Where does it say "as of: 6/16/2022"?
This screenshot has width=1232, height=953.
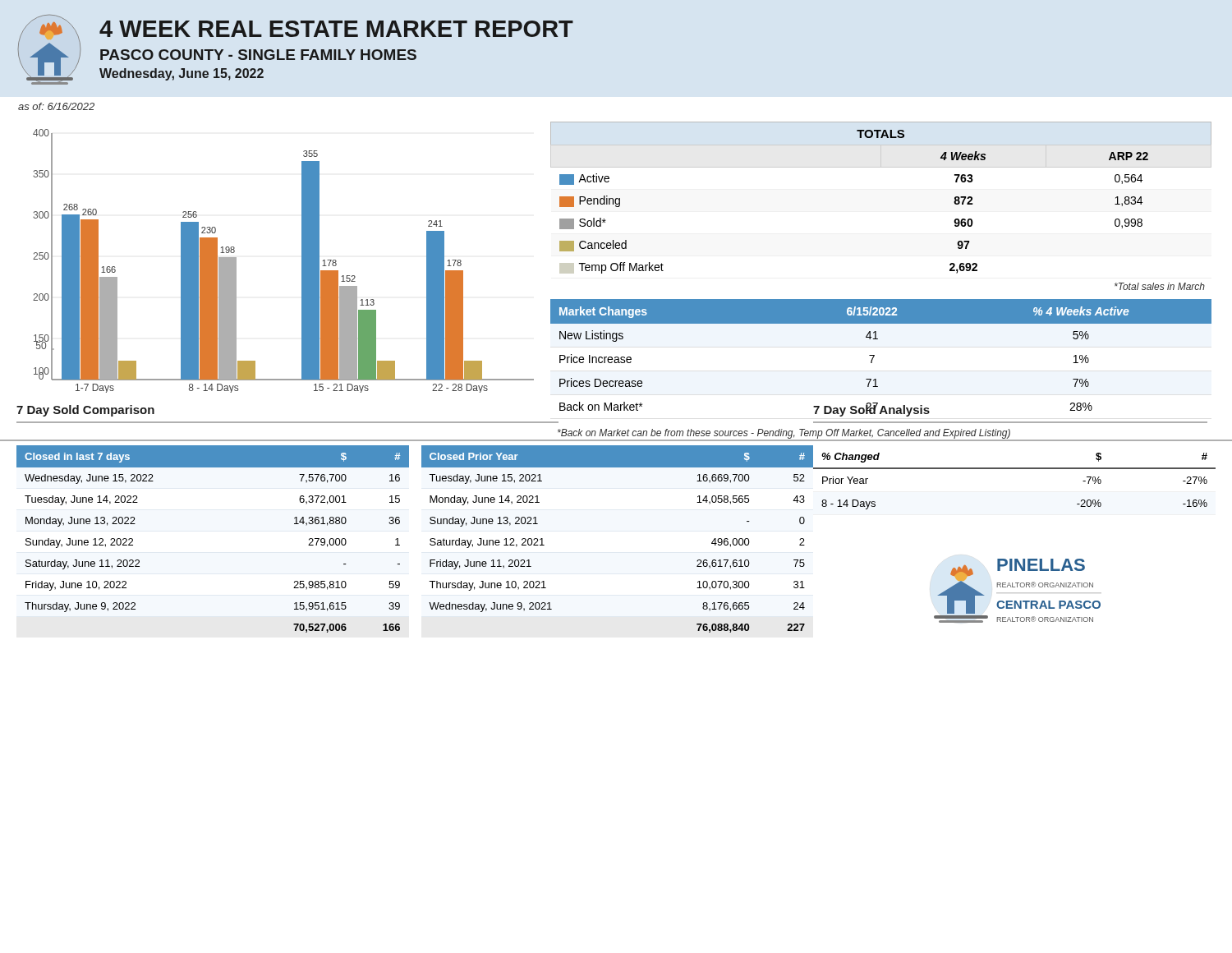click(x=56, y=106)
